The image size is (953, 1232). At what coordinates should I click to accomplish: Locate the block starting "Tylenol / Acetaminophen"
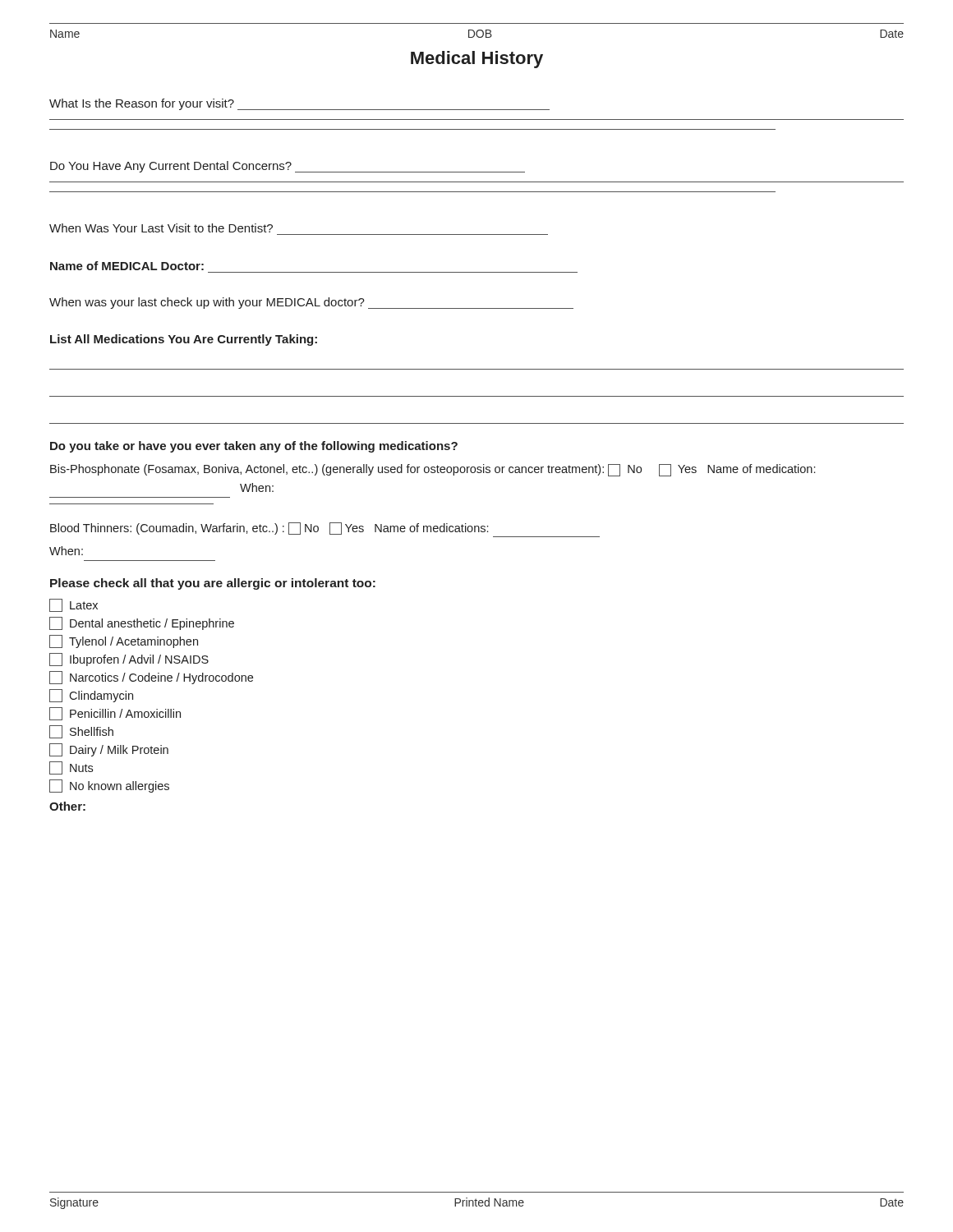[x=124, y=641]
